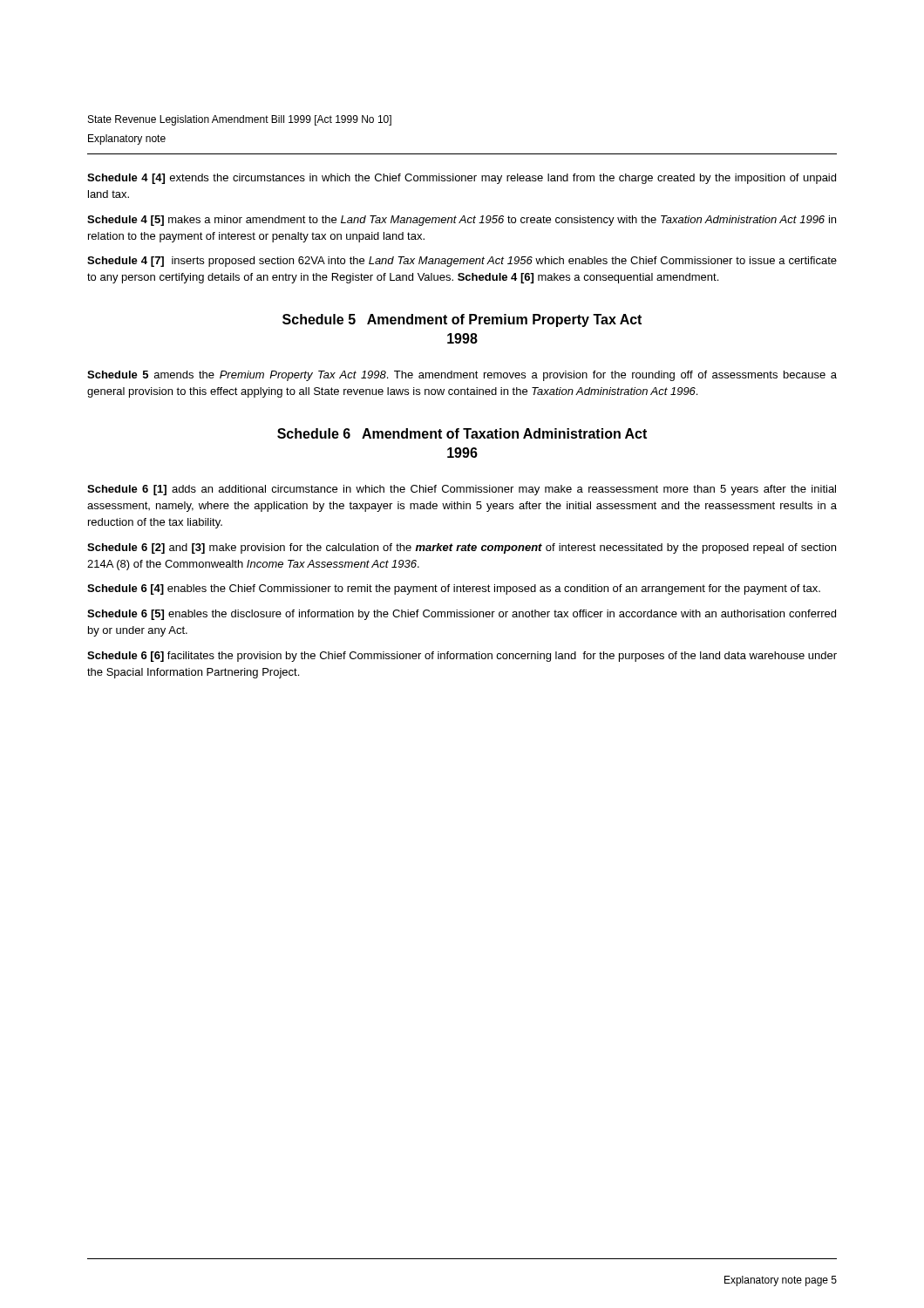
Task: Click on the section header with the text "Schedule 5 Amendment of Premium"
Action: pyautogui.click(x=462, y=329)
